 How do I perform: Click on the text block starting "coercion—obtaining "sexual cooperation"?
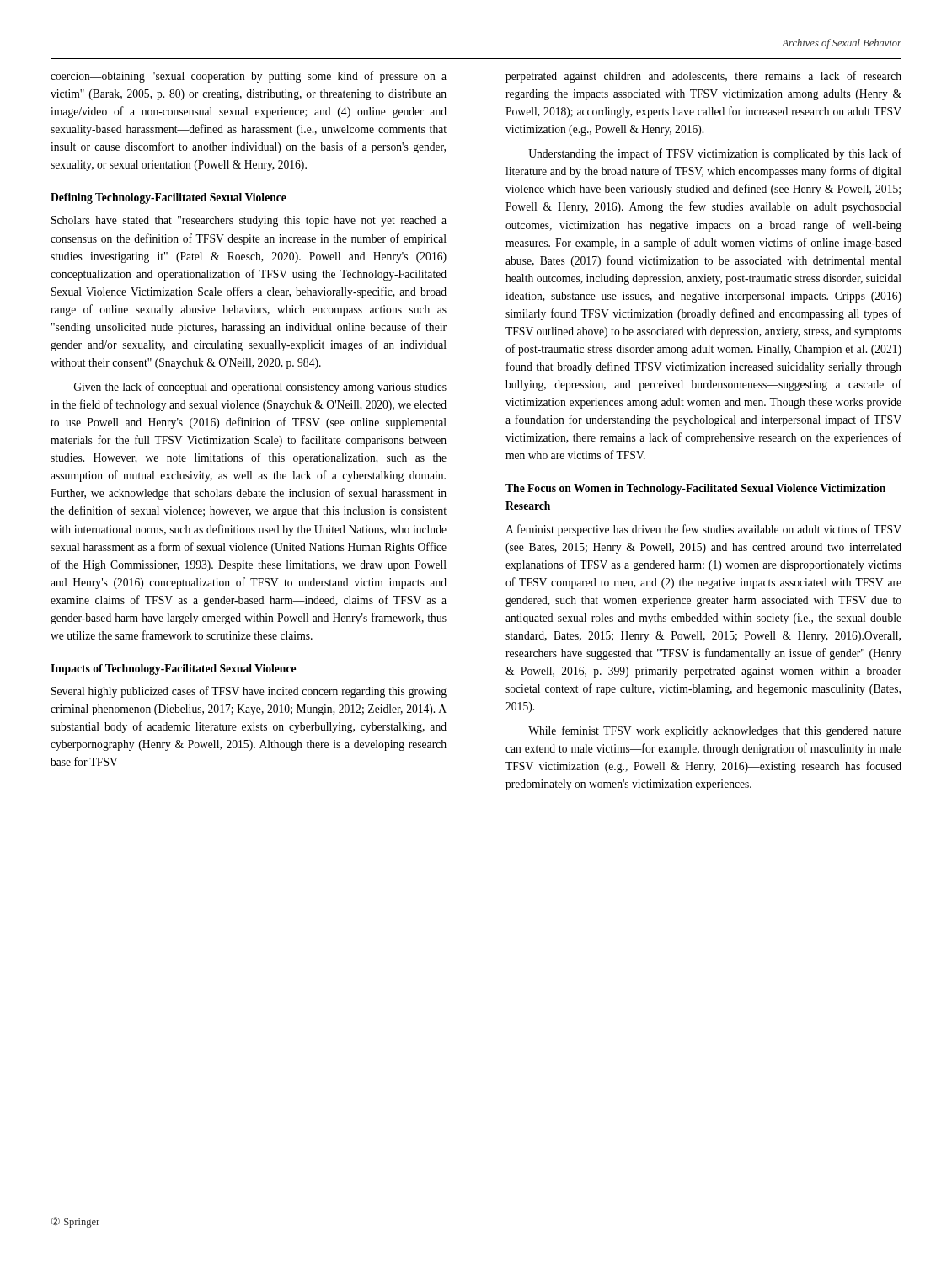click(249, 121)
